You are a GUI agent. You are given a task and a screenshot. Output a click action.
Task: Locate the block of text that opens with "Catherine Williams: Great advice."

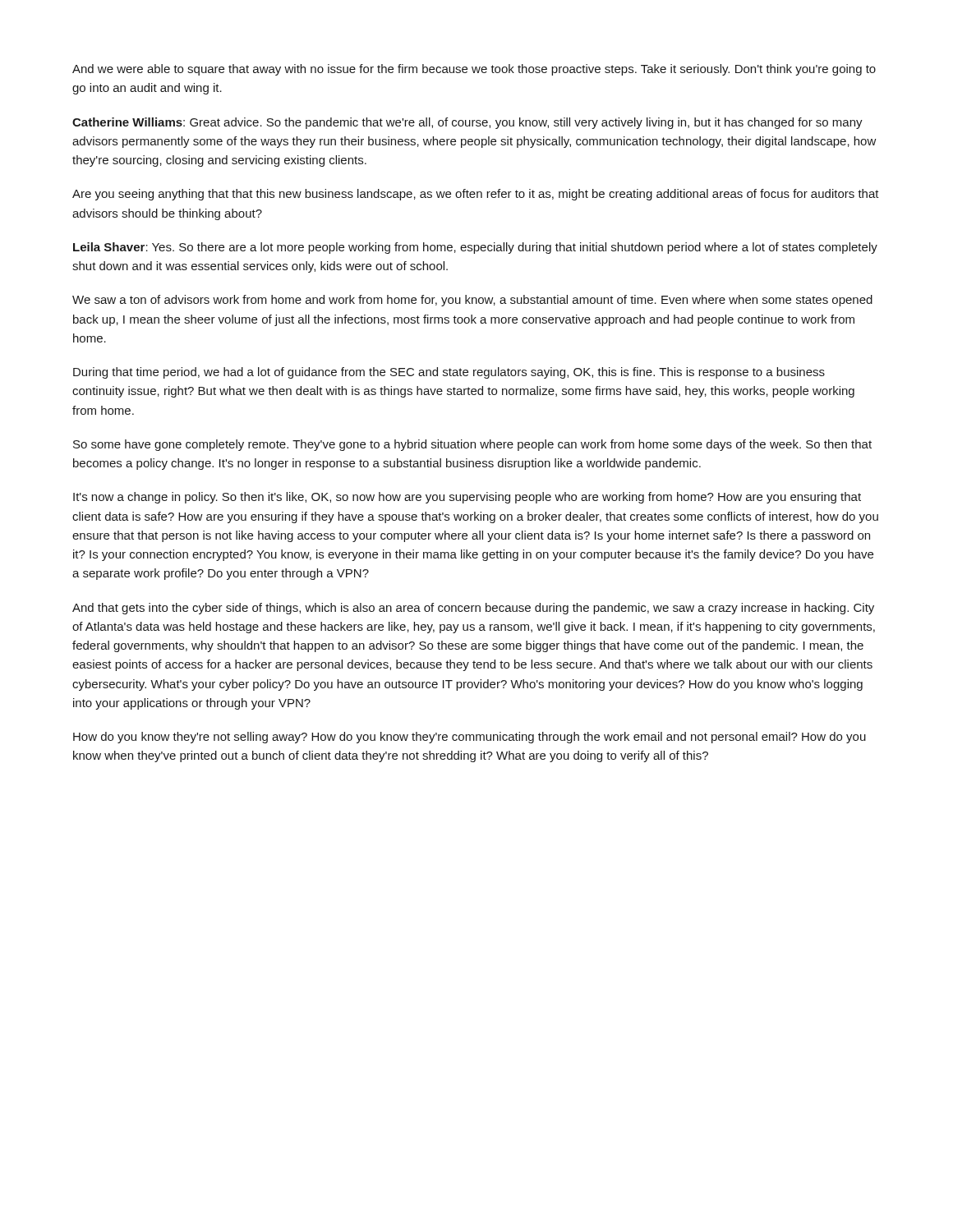coord(474,141)
